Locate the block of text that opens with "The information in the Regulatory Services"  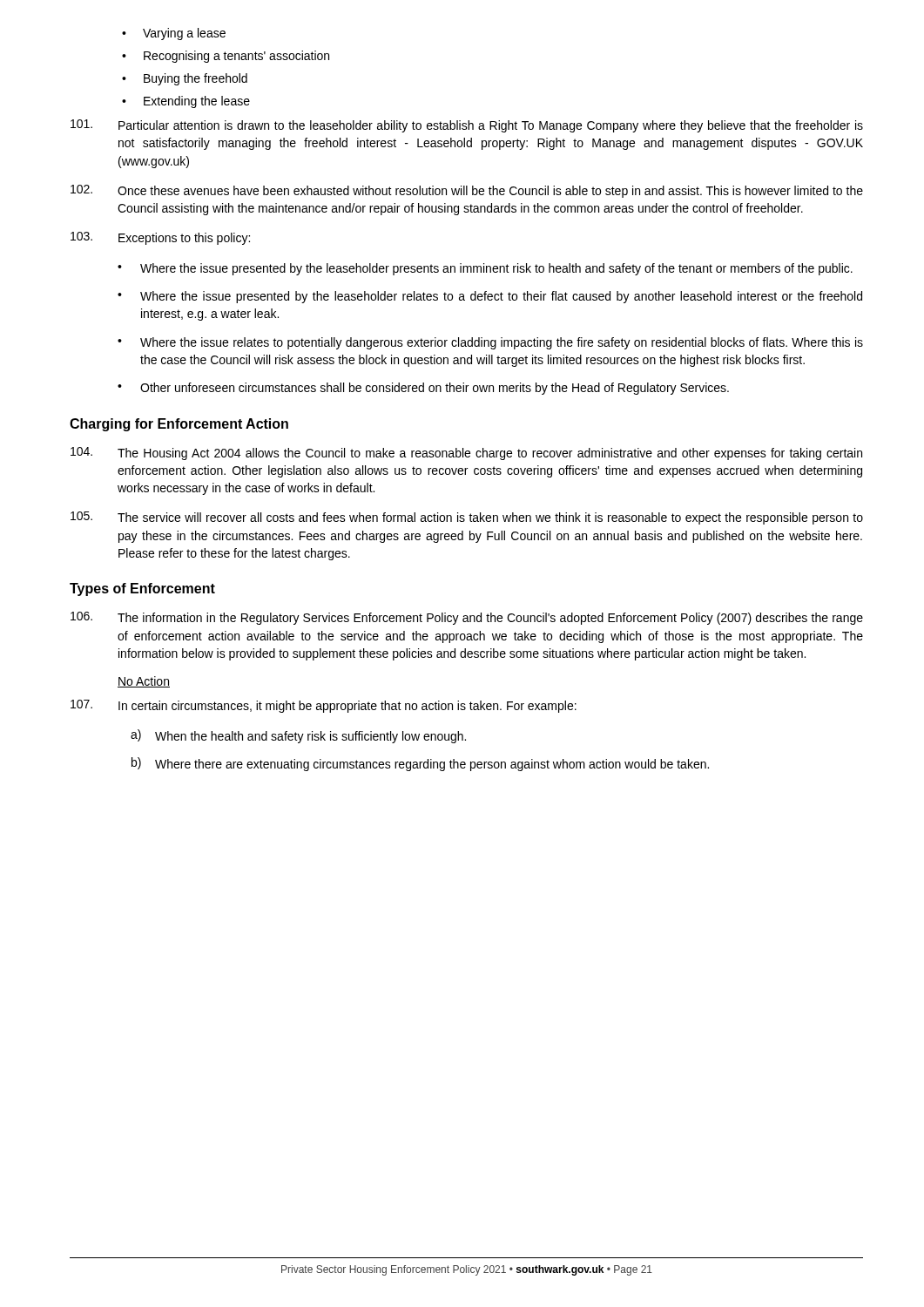click(x=466, y=636)
